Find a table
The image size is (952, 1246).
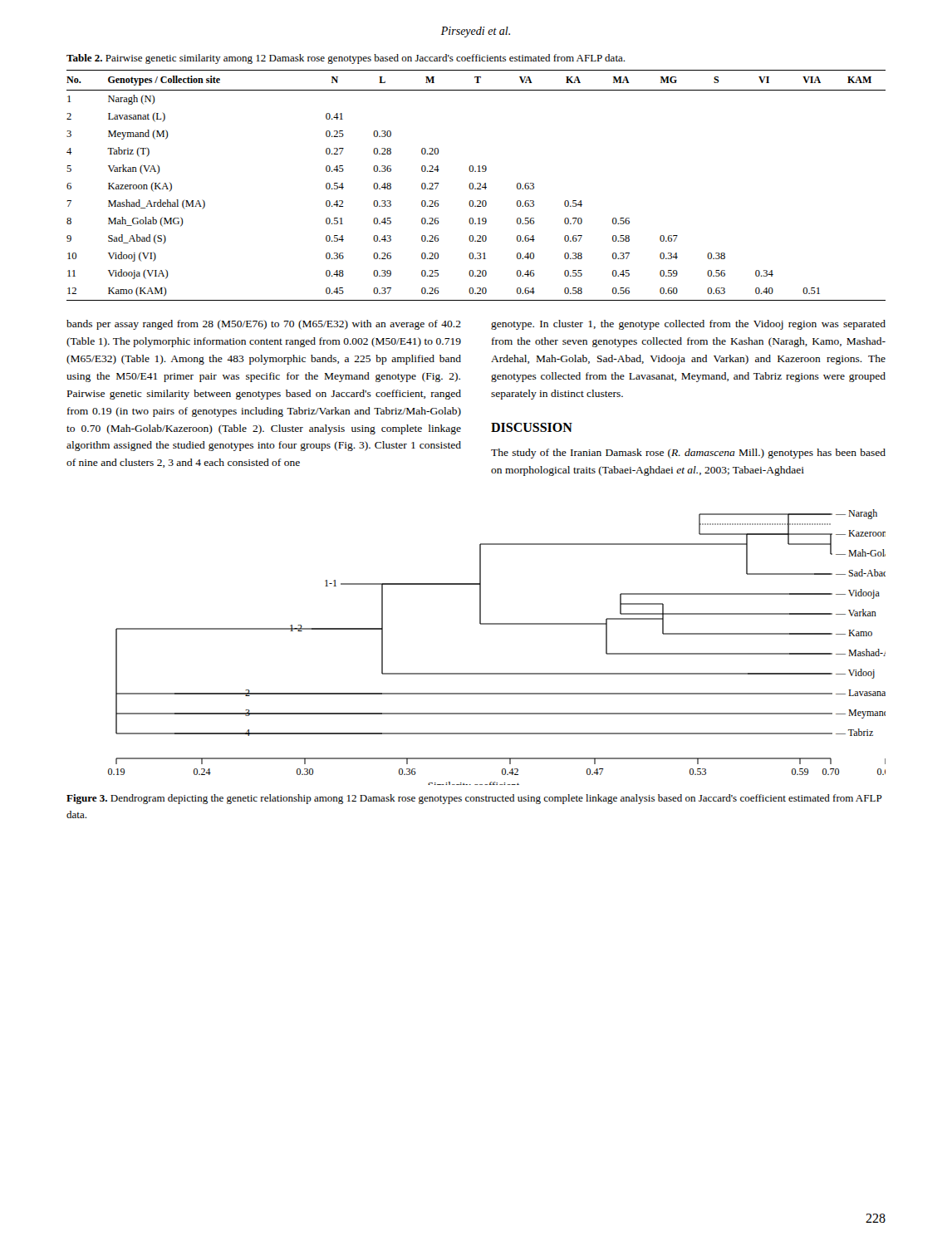(476, 185)
